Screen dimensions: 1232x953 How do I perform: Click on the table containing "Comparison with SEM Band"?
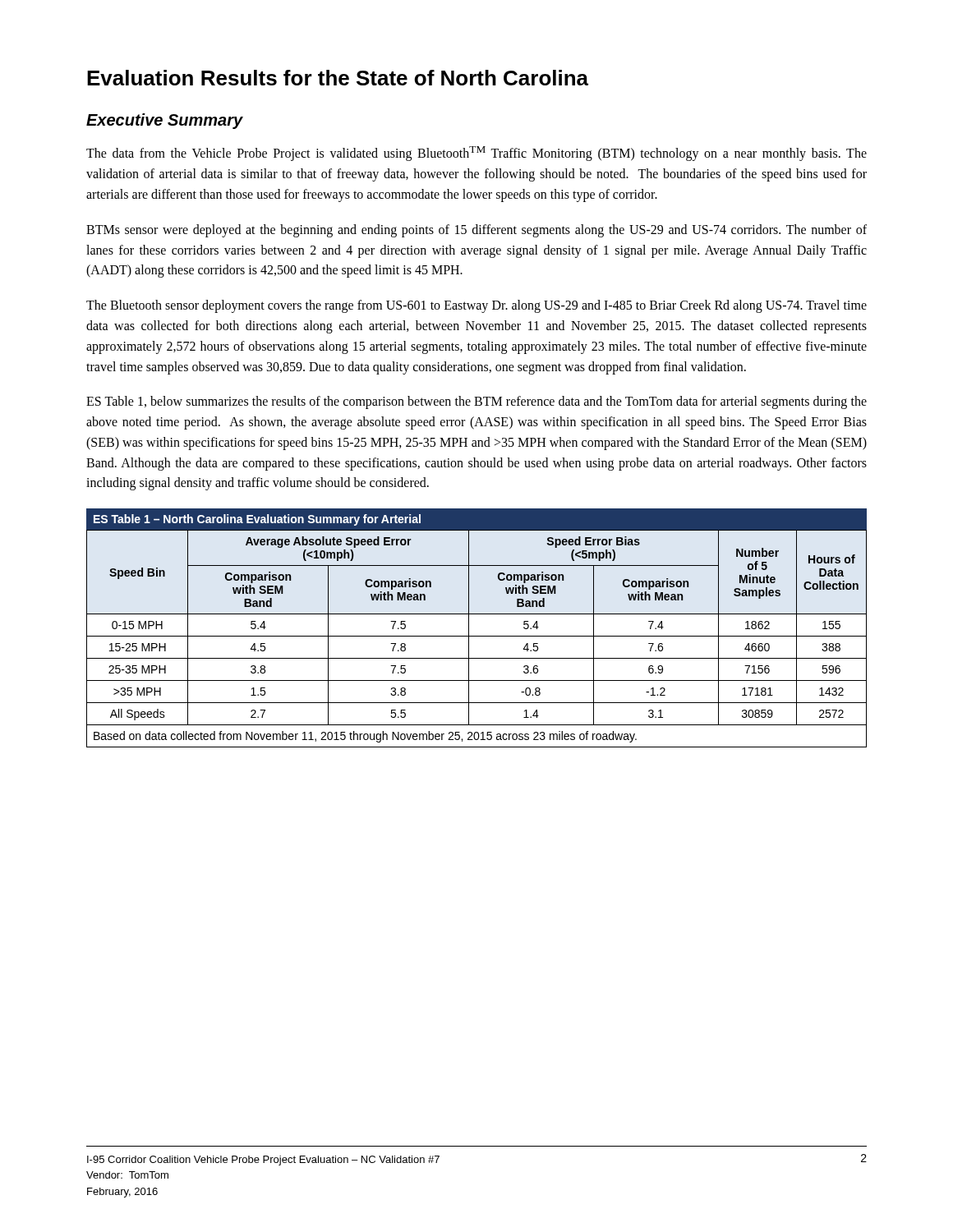click(x=476, y=628)
